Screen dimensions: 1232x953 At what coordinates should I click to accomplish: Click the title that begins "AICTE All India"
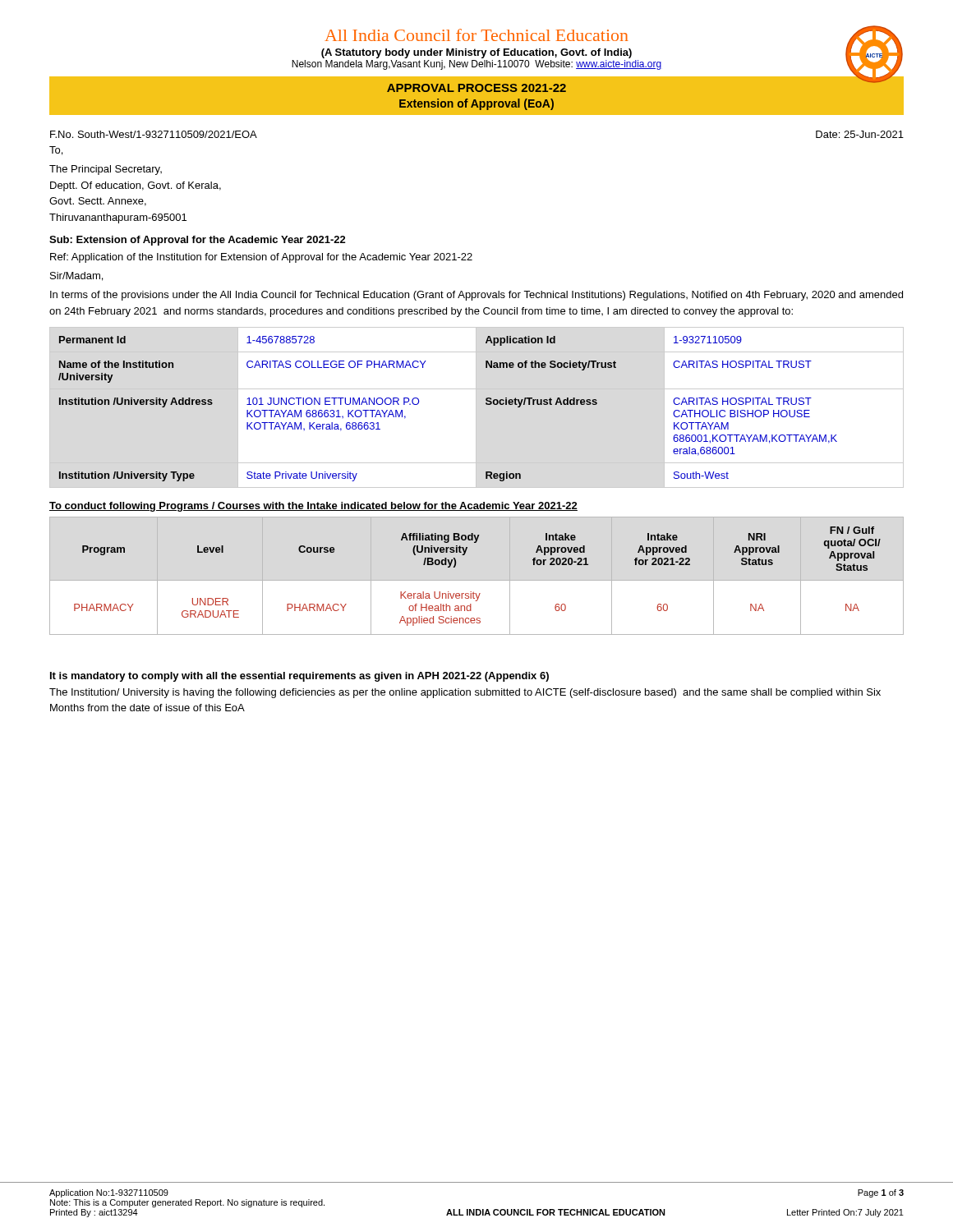click(x=476, y=47)
